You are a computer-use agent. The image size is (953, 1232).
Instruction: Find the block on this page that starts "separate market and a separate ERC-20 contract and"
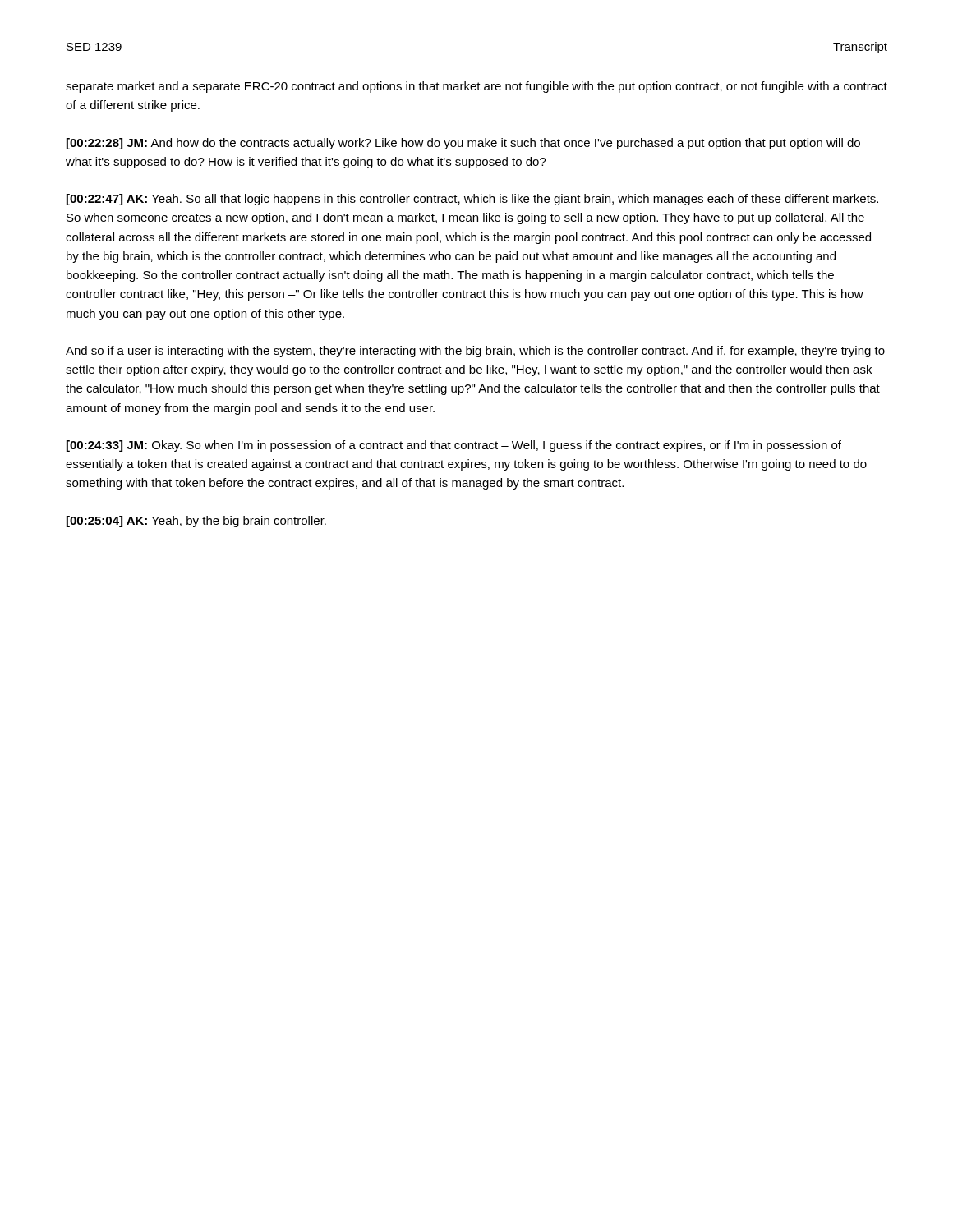click(476, 95)
